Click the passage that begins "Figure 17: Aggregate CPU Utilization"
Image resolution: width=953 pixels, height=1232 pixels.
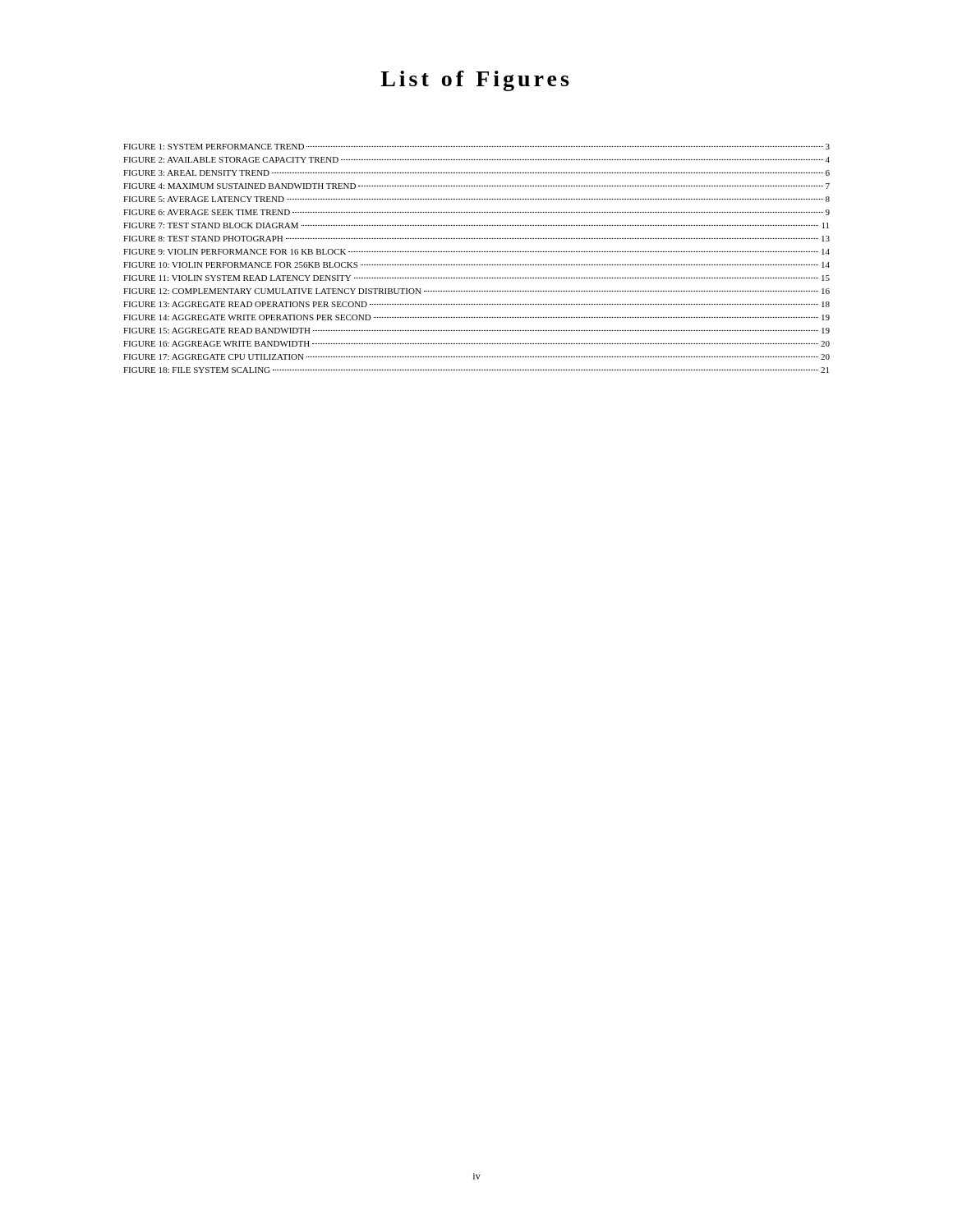click(476, 356)
